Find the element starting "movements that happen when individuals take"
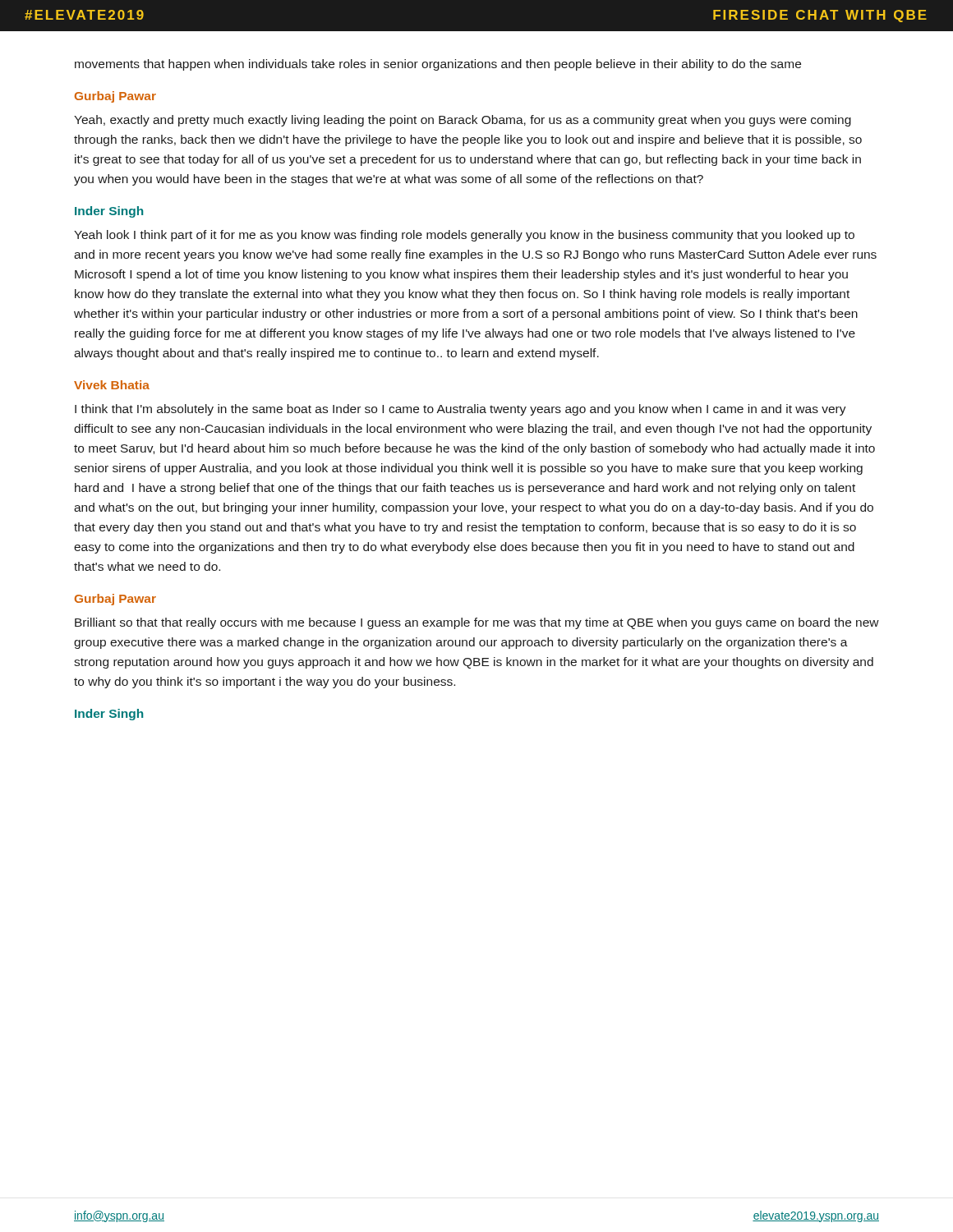Image resolution: width=953 pixels, height=1232 pixels. tap(438, 64)
